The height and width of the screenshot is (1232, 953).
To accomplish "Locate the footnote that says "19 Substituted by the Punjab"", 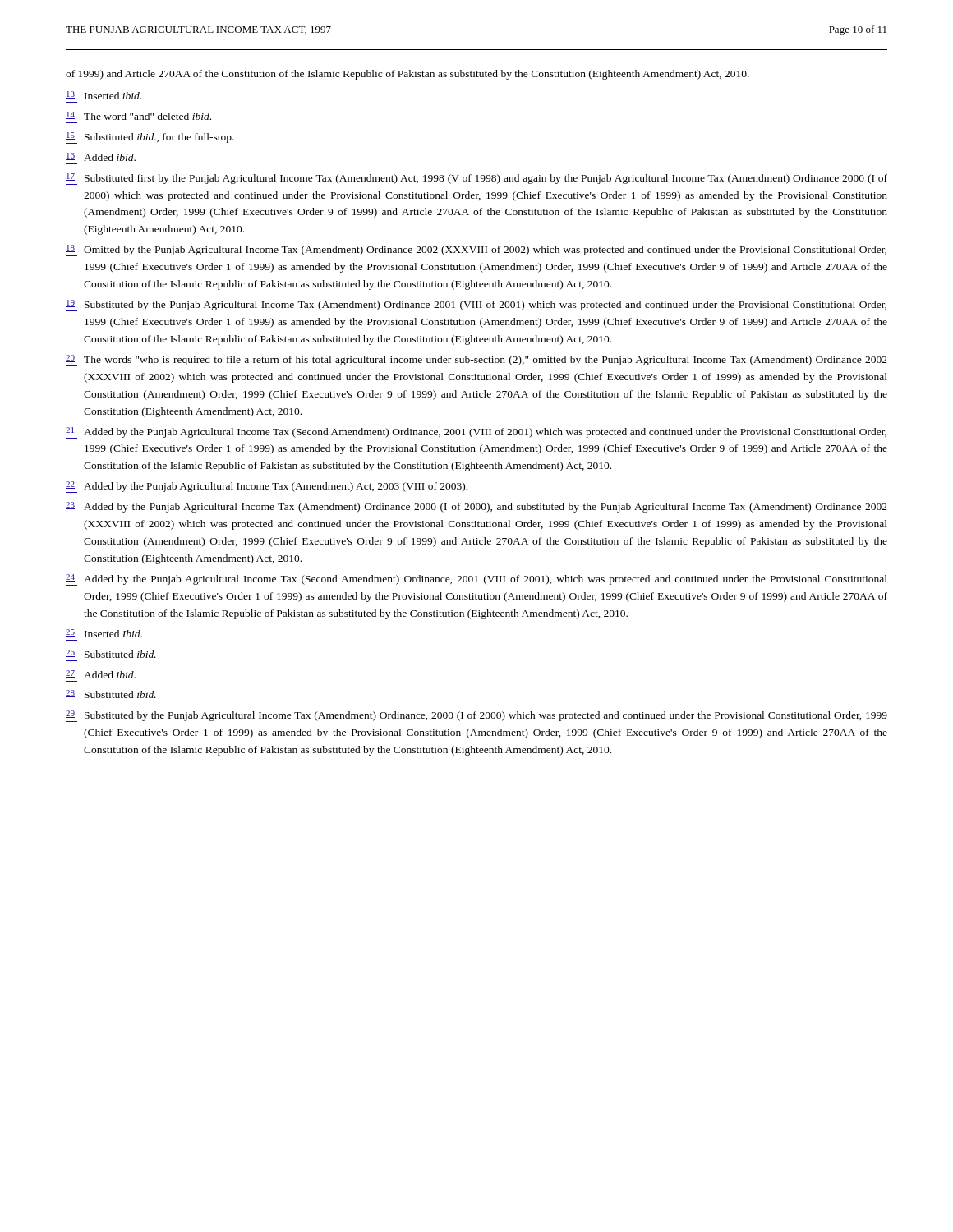I will 476,322.
